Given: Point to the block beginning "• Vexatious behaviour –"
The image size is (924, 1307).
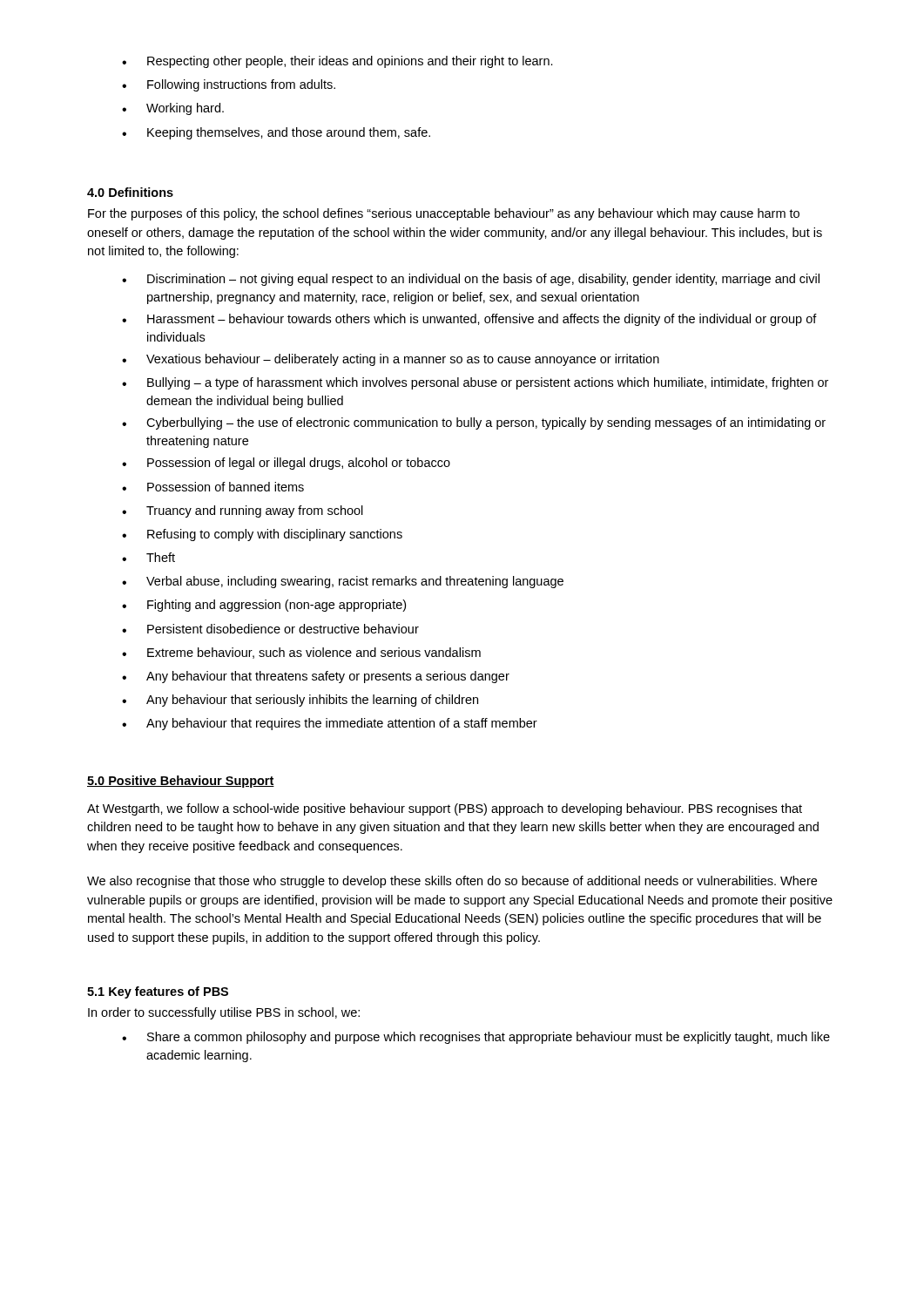Looking at the screenshot, I should [x=479, y=360].
